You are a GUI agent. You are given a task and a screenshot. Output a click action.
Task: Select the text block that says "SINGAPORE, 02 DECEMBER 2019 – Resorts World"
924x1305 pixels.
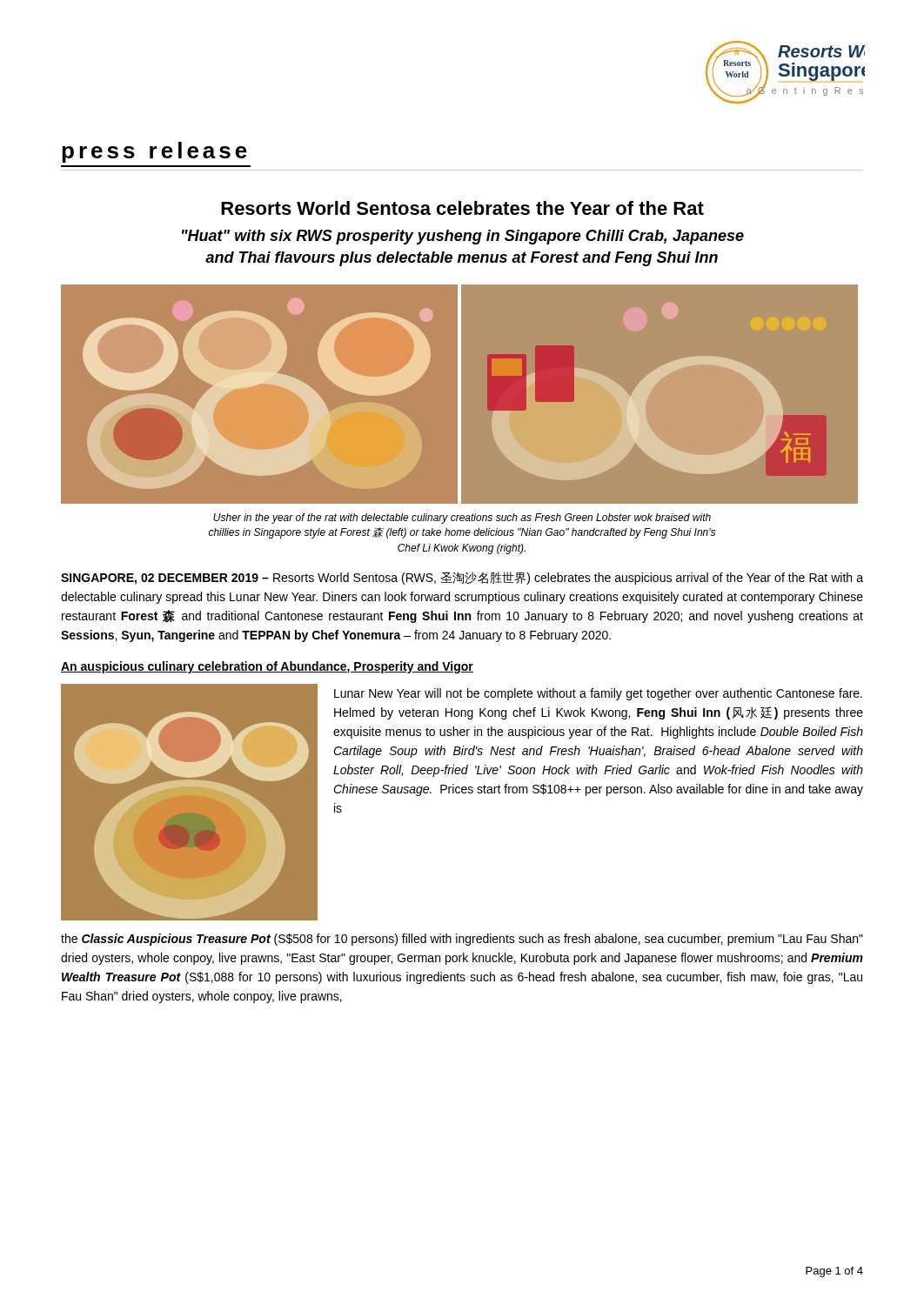point(462,607)
